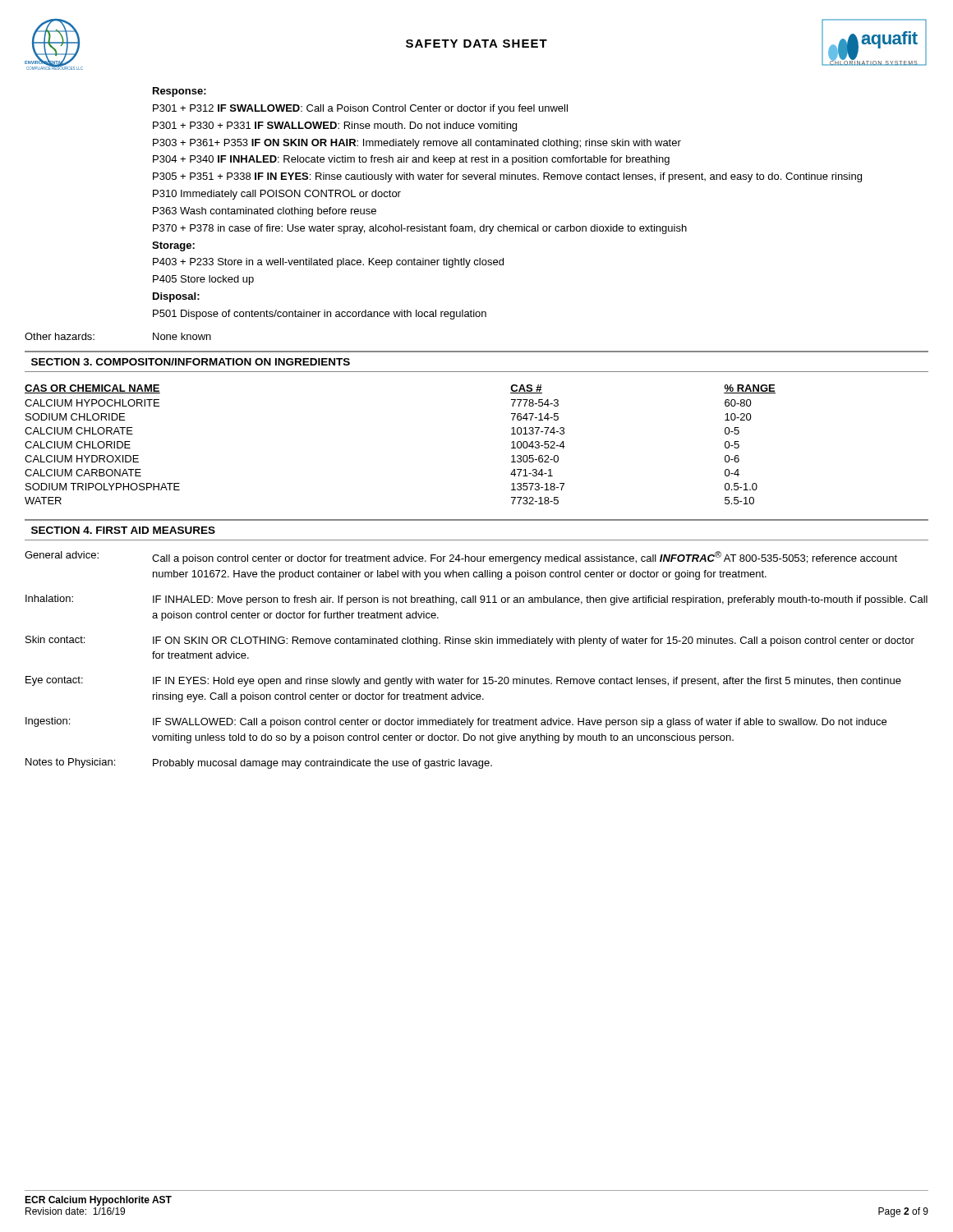Find the block on this page that starts "Ingestion: IF SWALLOWED:"
953x1232 pixels.
coord(476,730)
